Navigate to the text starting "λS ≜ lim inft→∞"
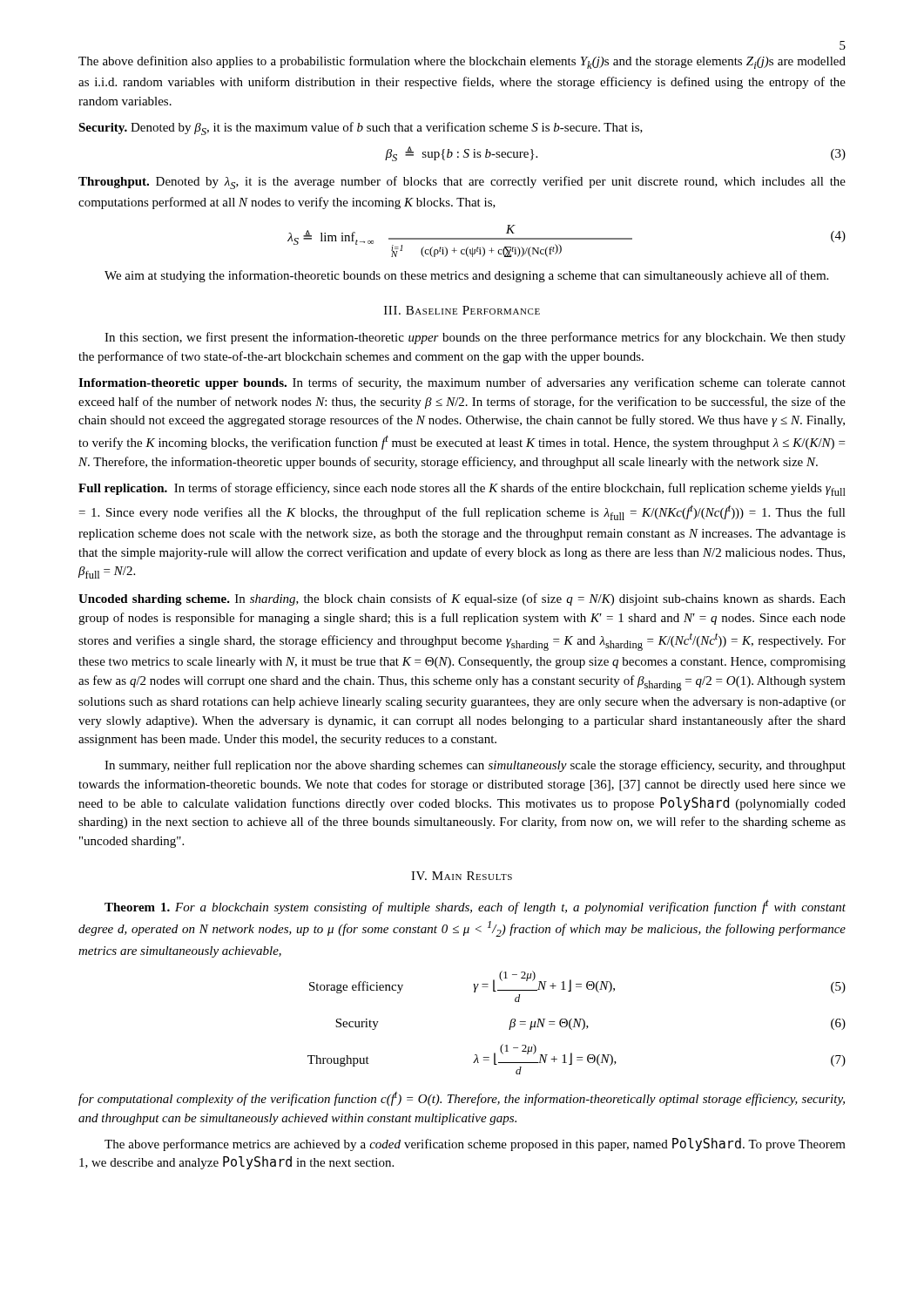 coord(567,239)
